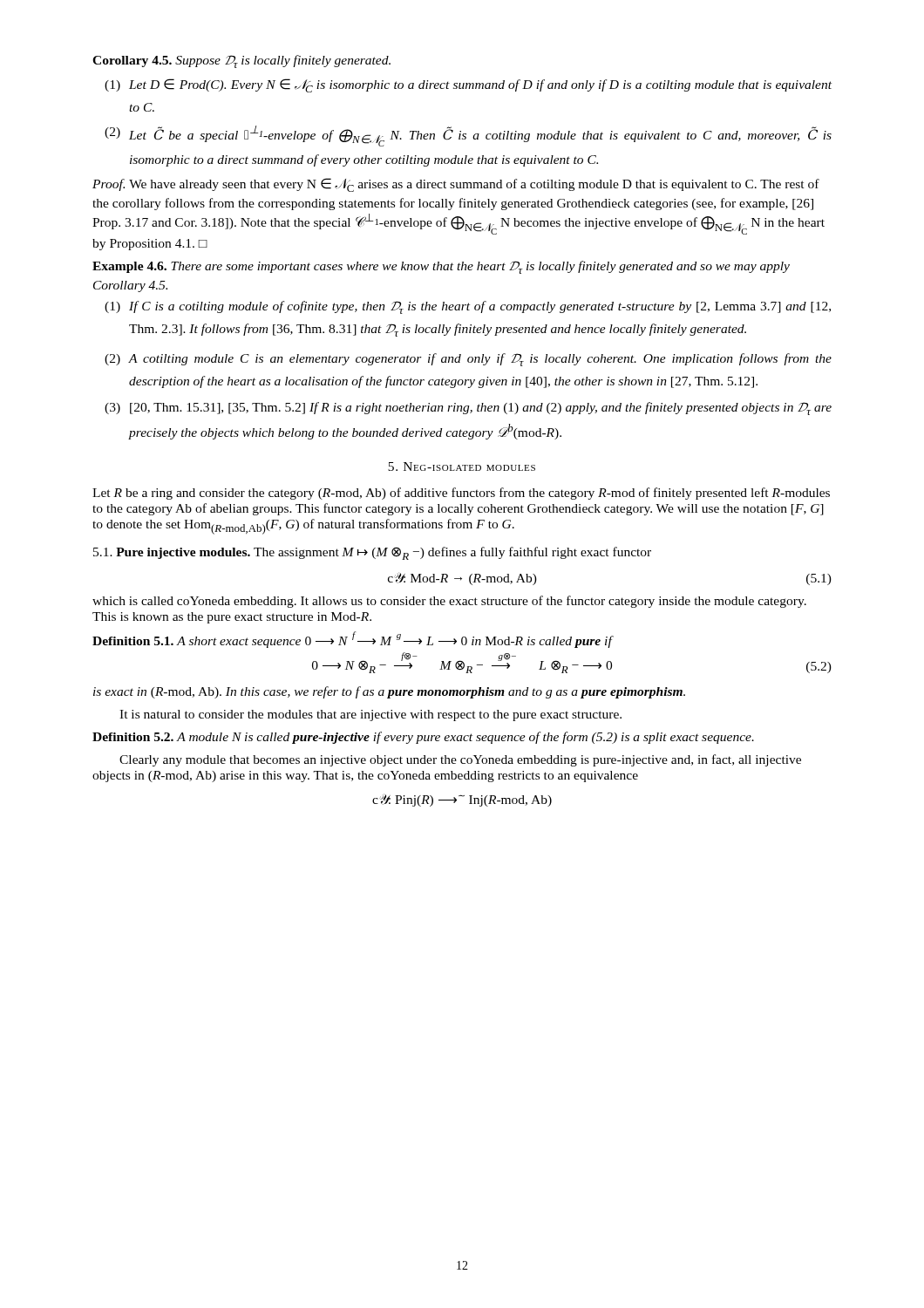Screen dimensions: 1308x924
Task: Locate the block of text that opens with "Proof. We have already seen that every"
Action: coord(459,213)
